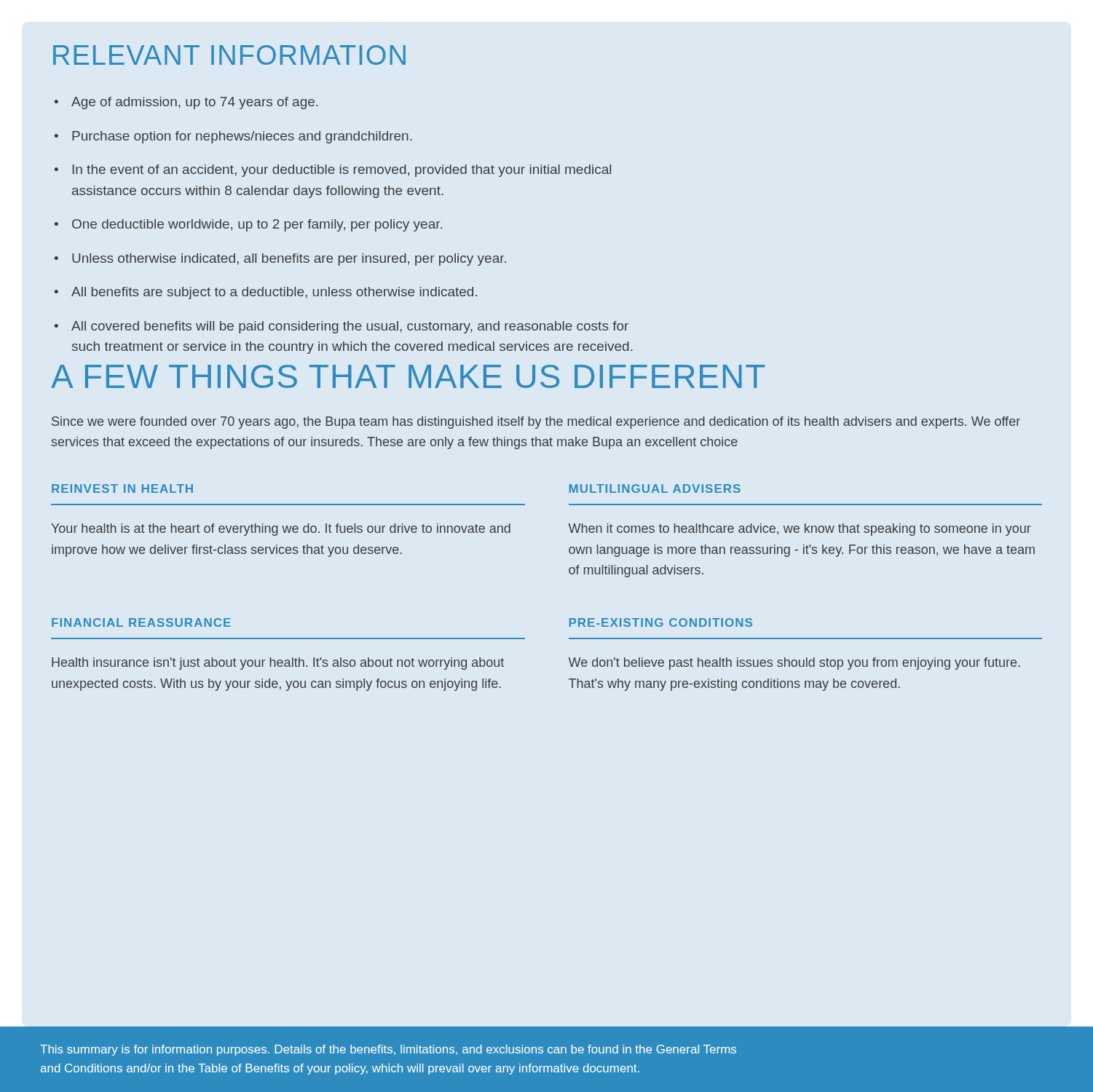Find the block on this page that starts "Your health is at the heart of everything"
Screen dimensions: 1092x1093
tap(288, 539)
